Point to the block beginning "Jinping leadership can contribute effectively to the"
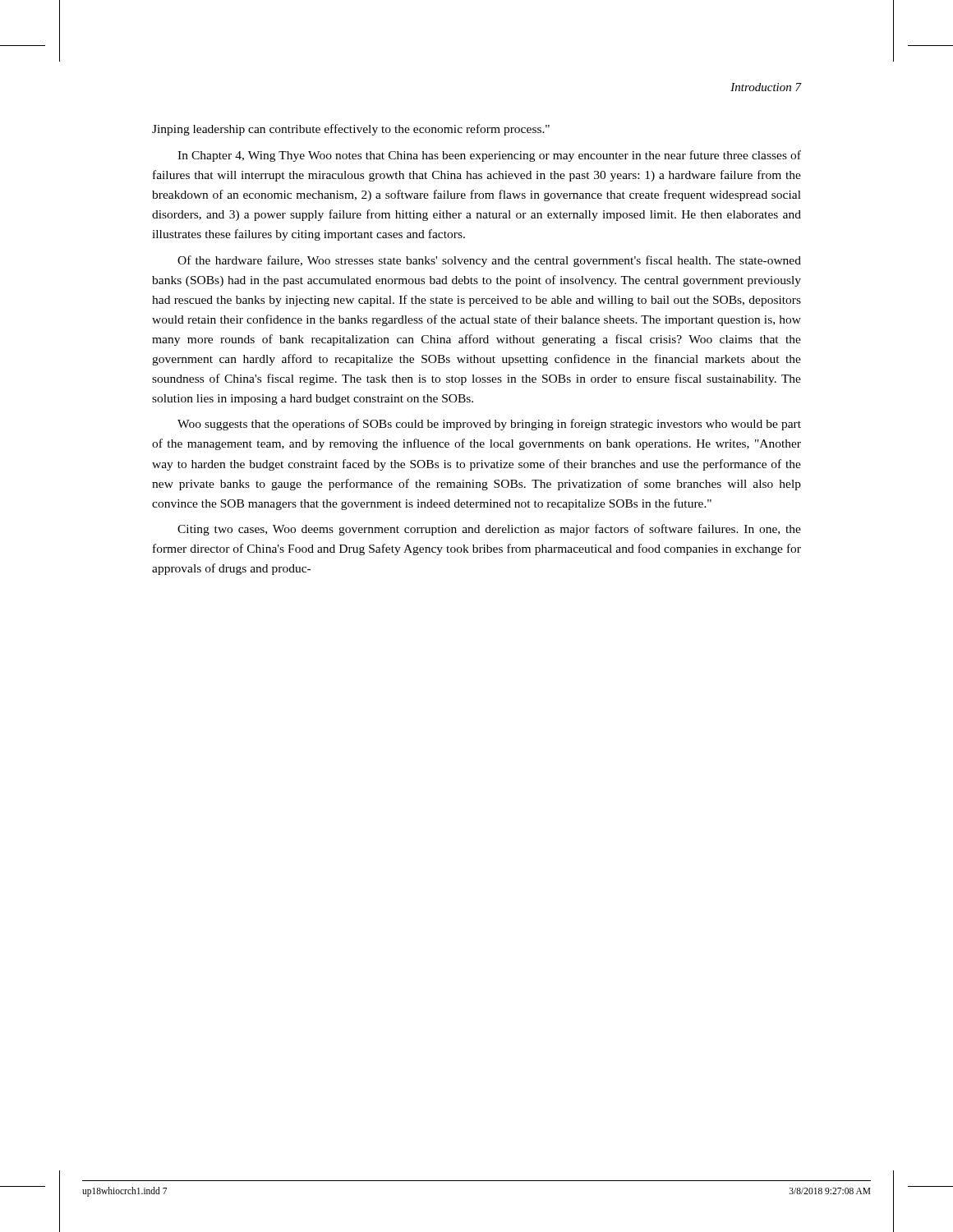 [x=476, y=349]
